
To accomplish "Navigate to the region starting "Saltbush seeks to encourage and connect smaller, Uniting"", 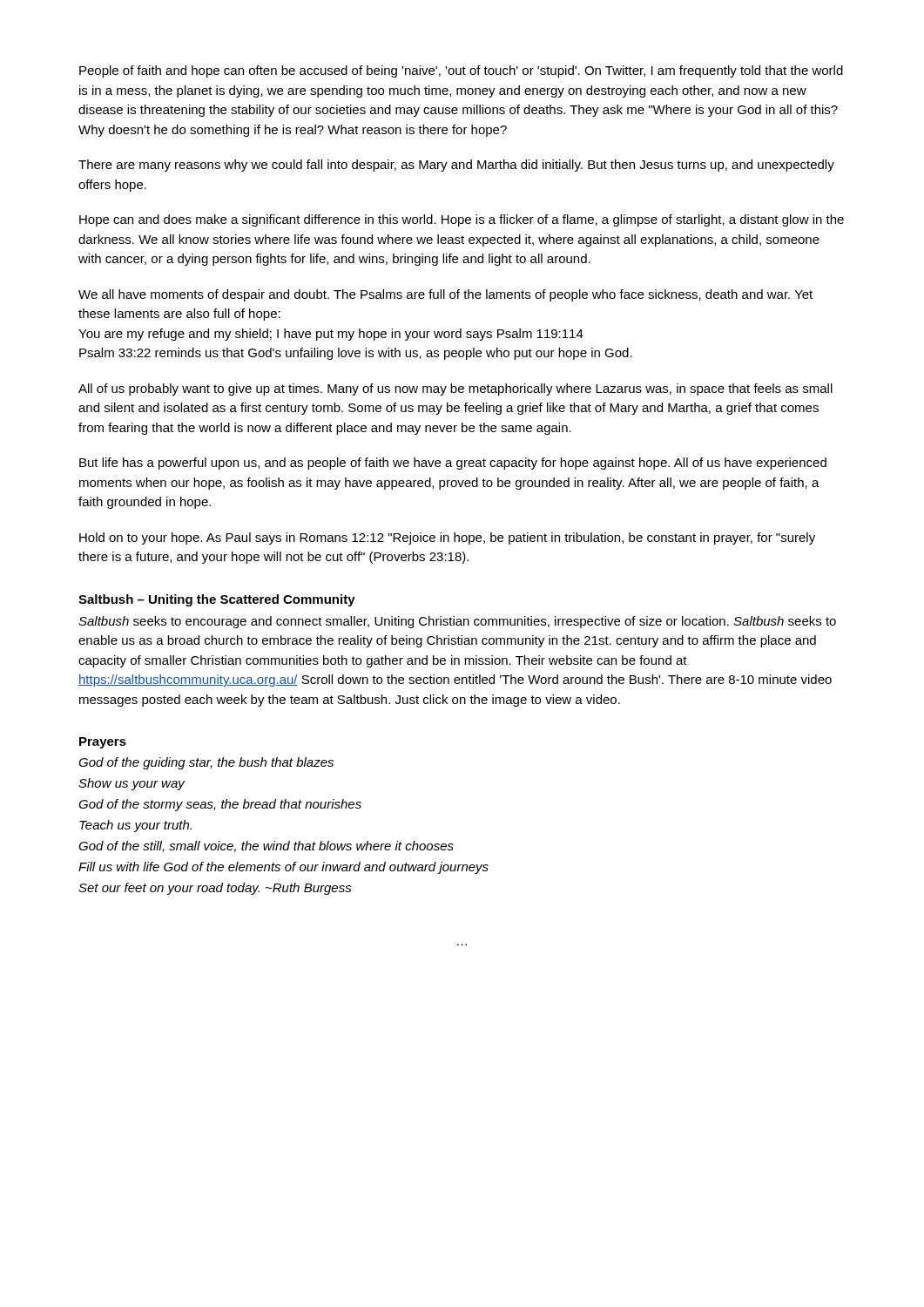I will (x=457, y=660).
